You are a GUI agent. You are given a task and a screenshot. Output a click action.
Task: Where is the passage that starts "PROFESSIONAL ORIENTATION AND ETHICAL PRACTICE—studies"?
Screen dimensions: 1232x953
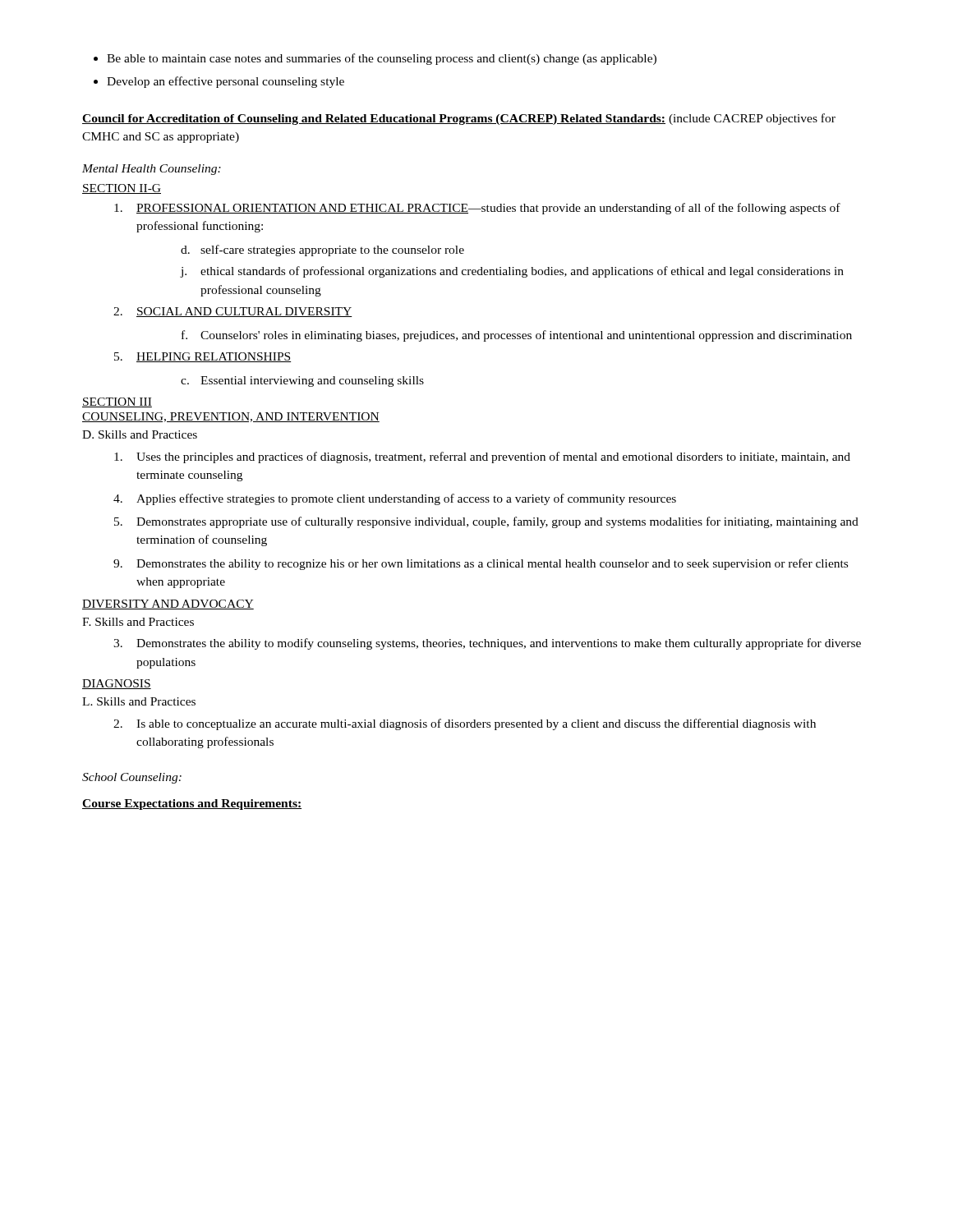click(x=477, y=209)
